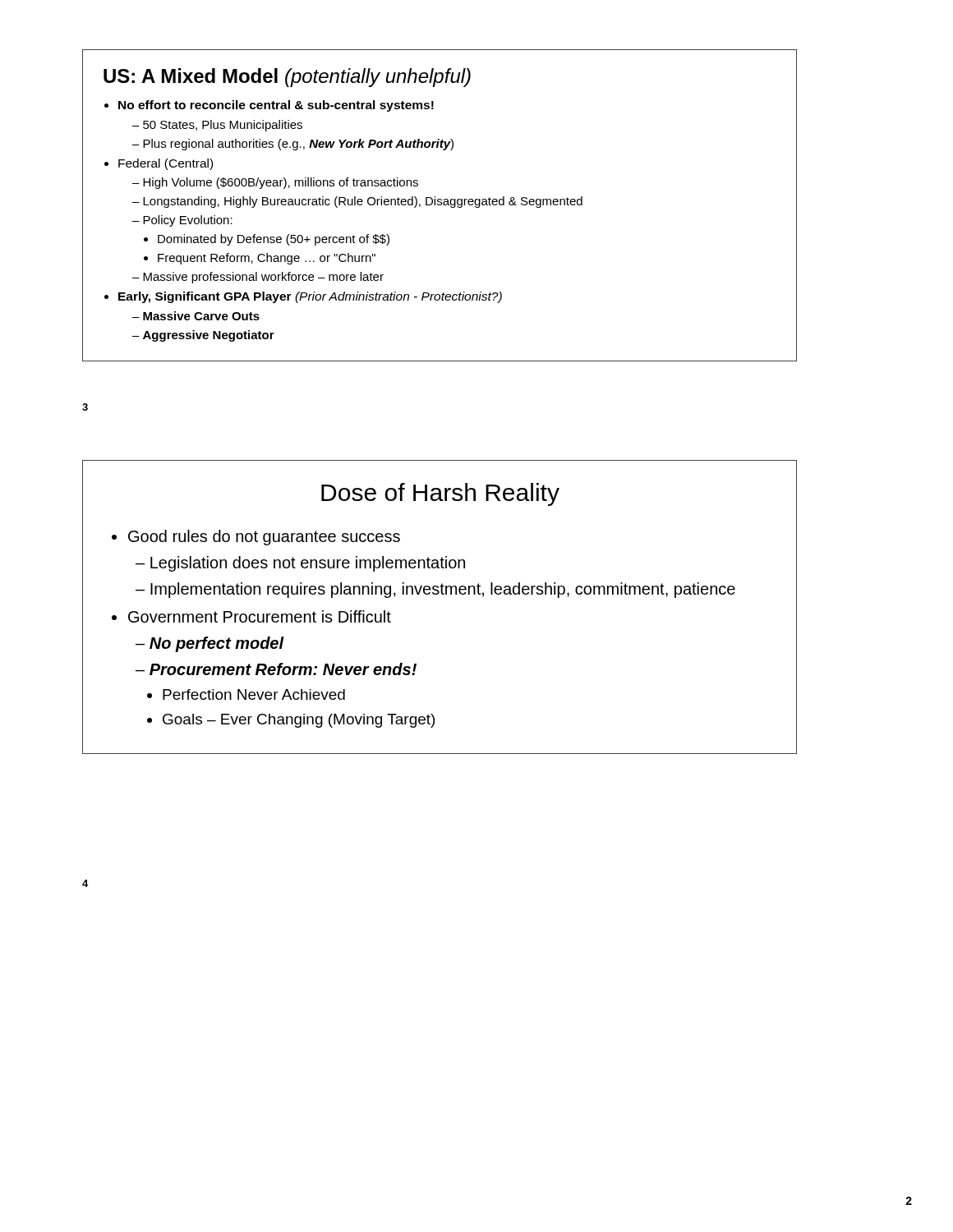This screenshot has width=953, height=1232.
Task: Click on the list item containing "Policy Evolution: Dominated by"
Action: (188, 221)
